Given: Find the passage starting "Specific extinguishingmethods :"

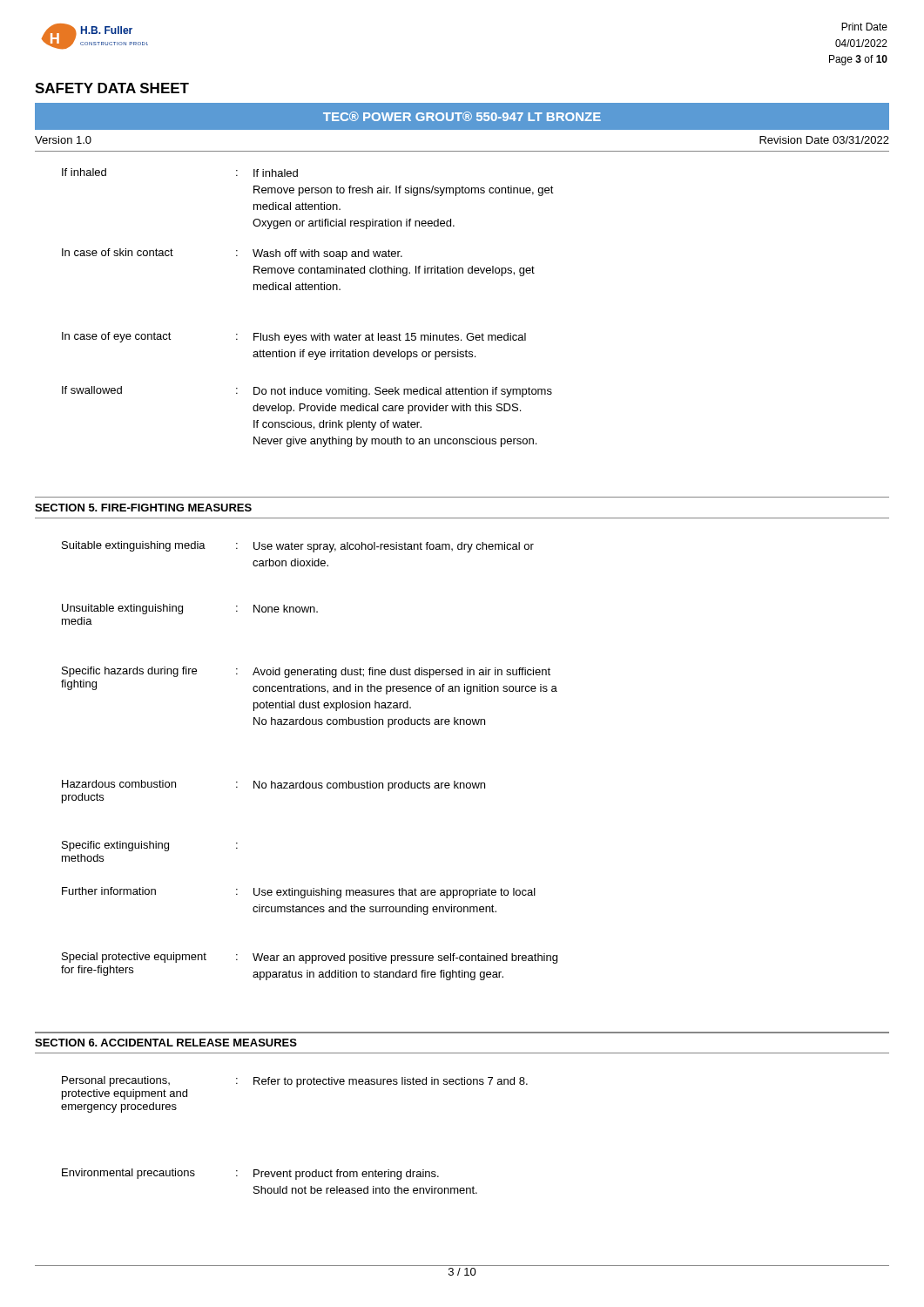Looking at the screenshot, I should [x=150, y=846].
